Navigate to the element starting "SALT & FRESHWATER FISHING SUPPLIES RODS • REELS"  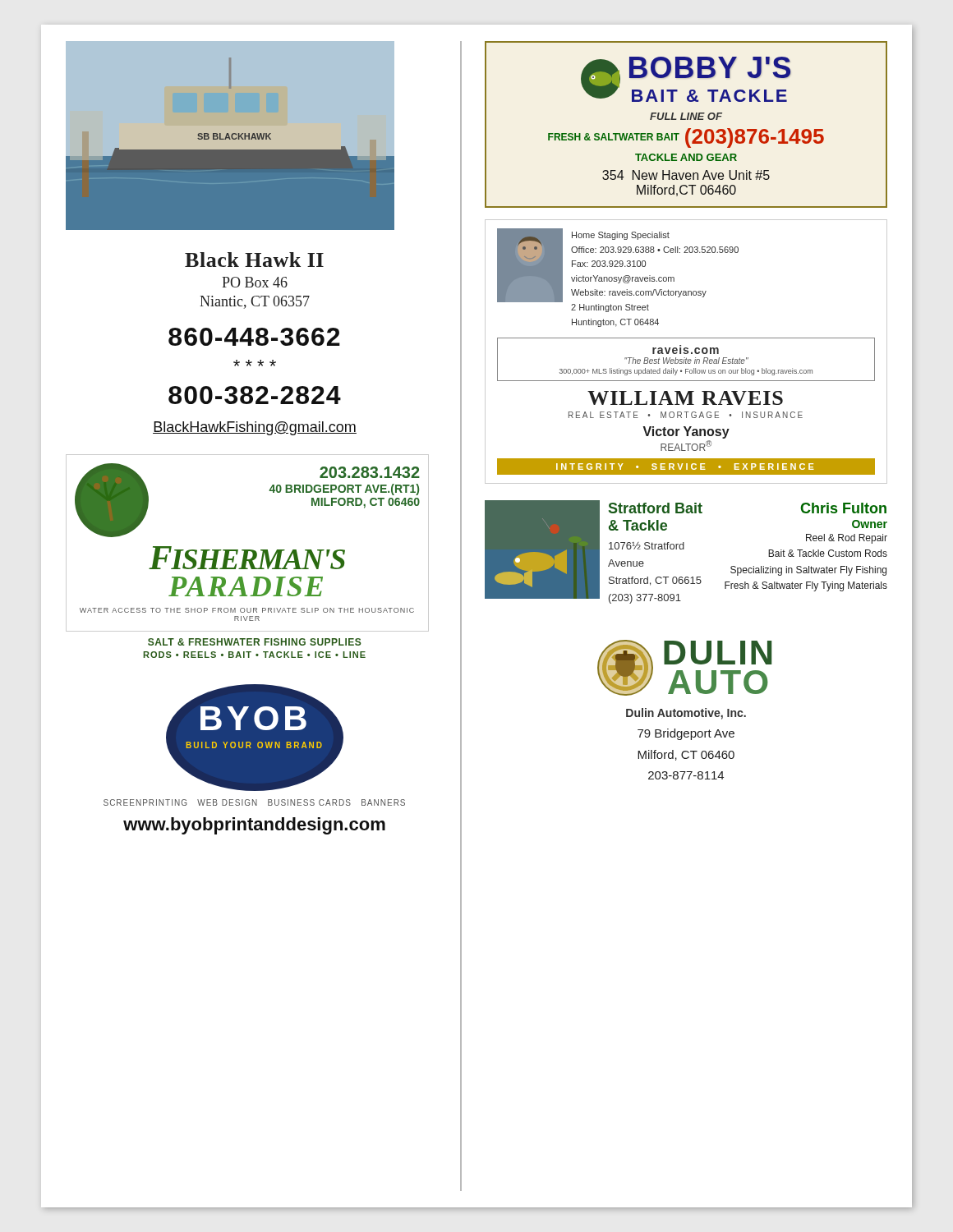pos(255,648)
